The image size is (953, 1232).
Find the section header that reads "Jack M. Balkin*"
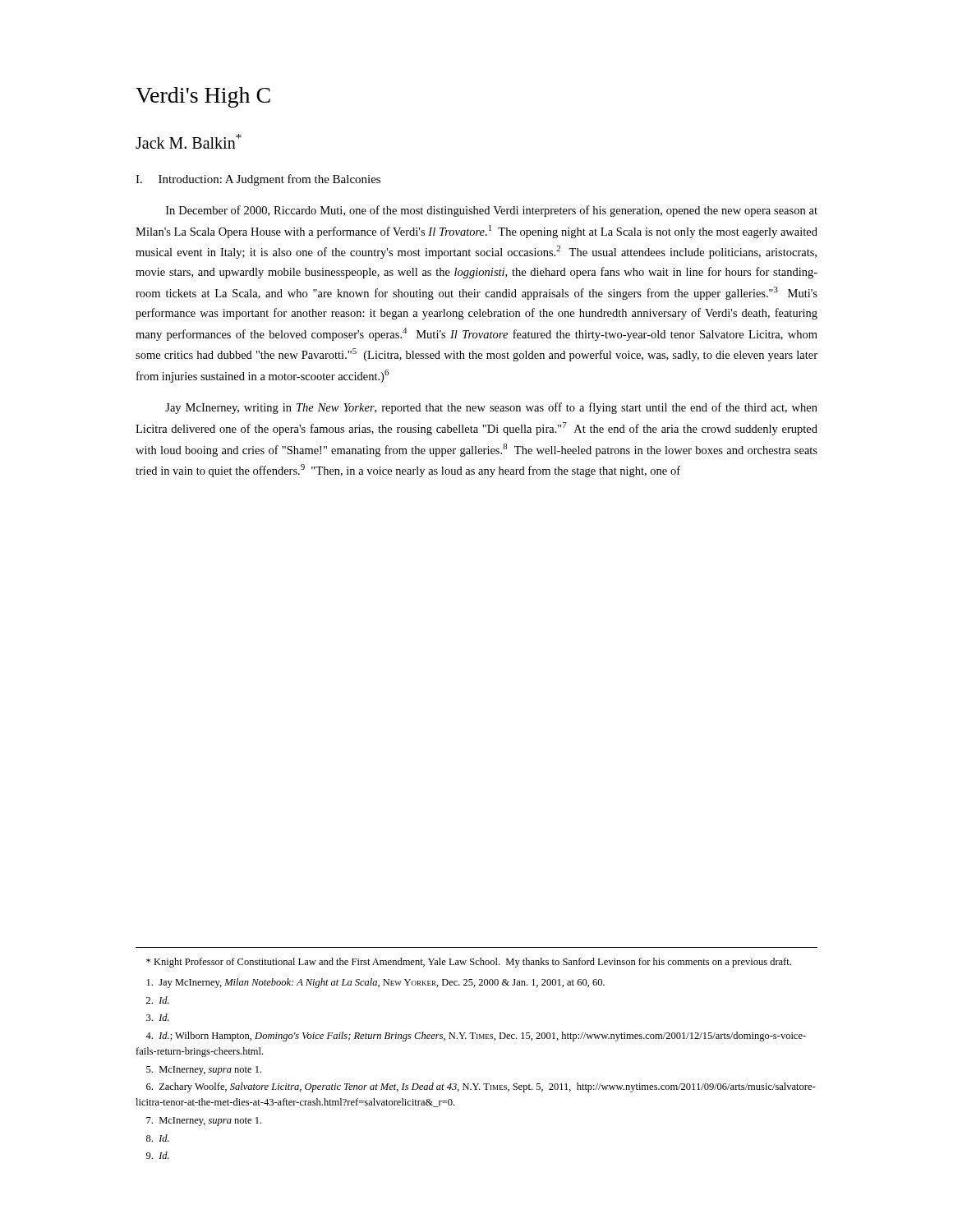[189, 142]
